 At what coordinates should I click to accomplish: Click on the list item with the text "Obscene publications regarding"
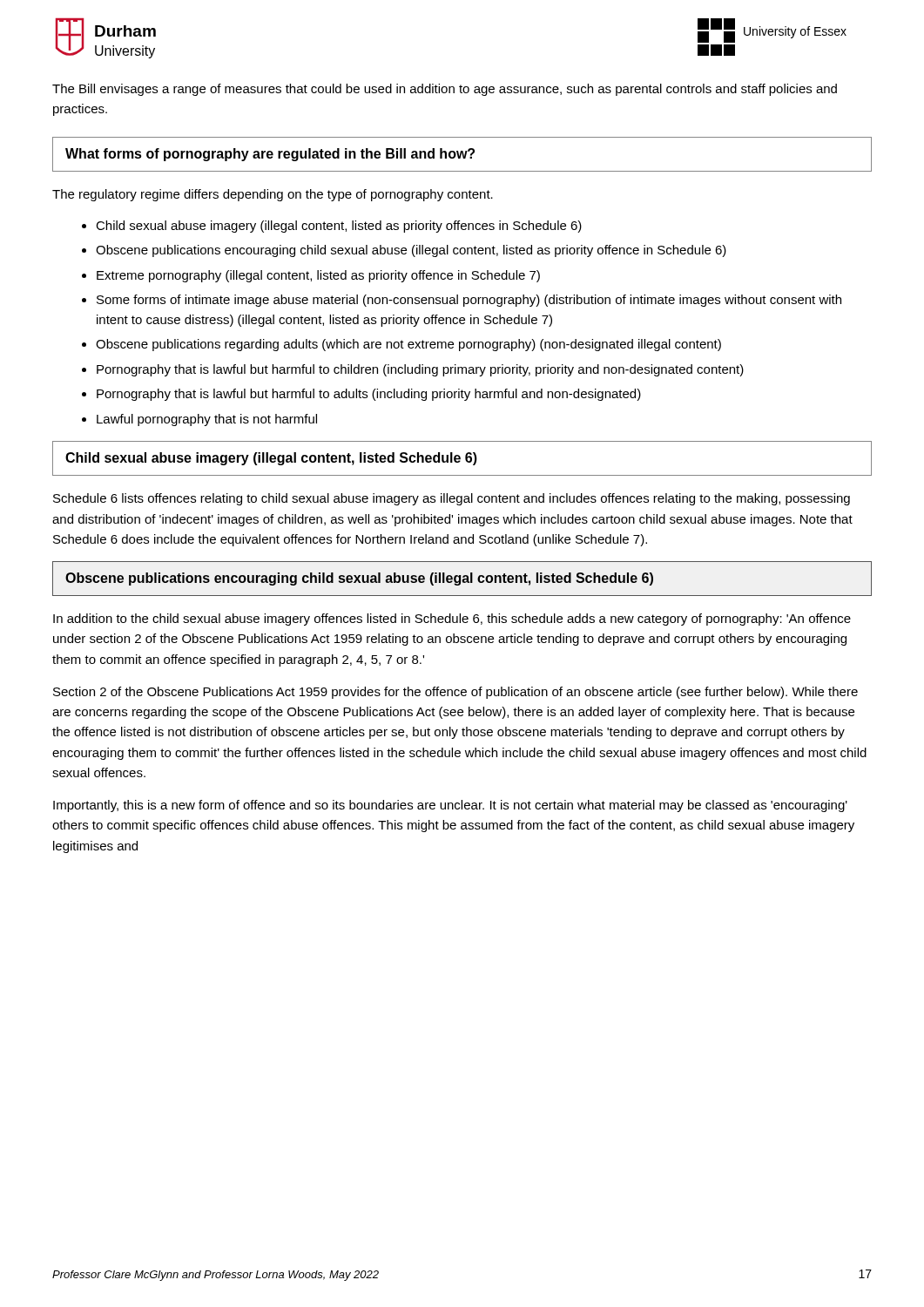coord(409,344)
